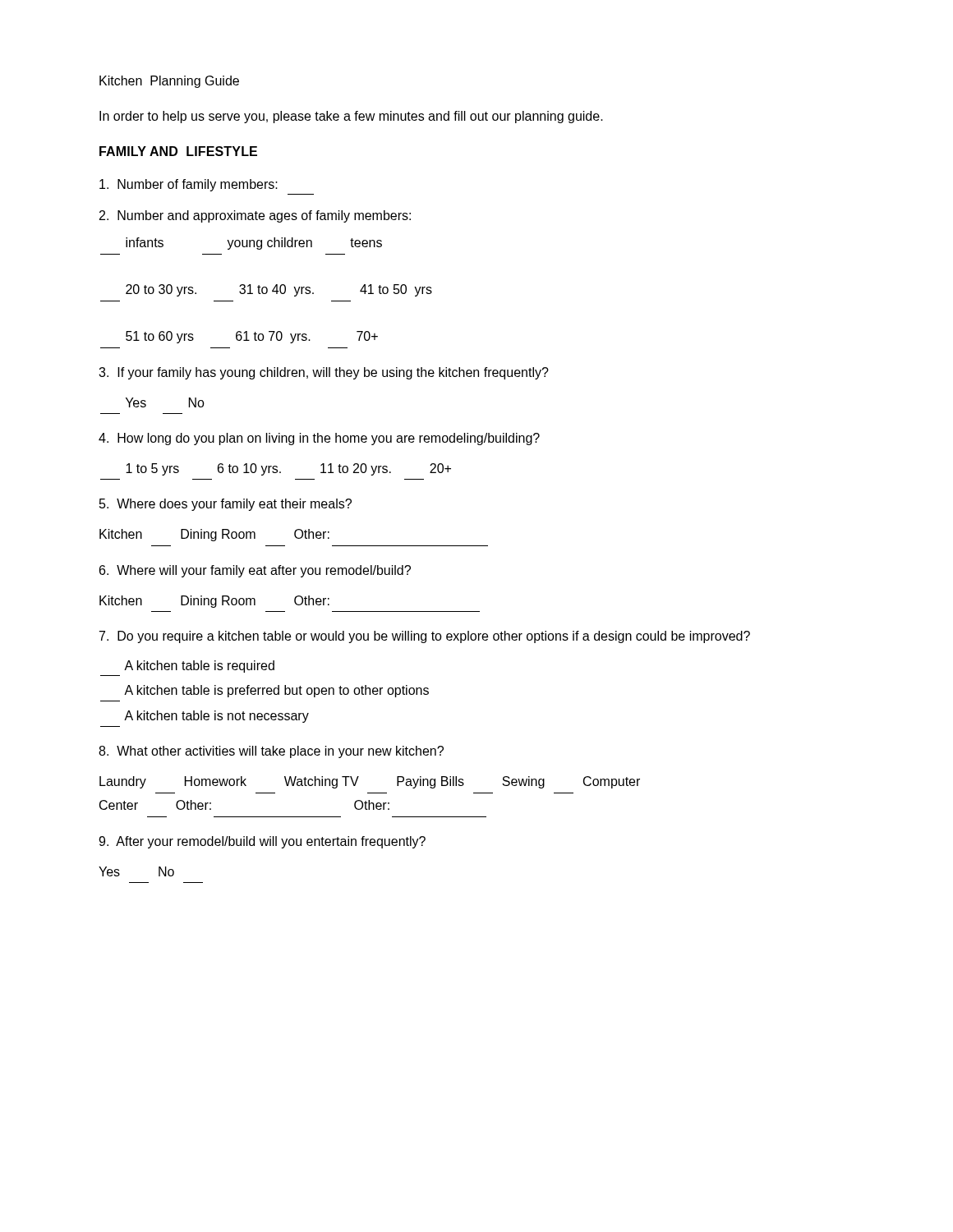
Task: Find the list item containing "Number of family members:"
Action: 206,184
